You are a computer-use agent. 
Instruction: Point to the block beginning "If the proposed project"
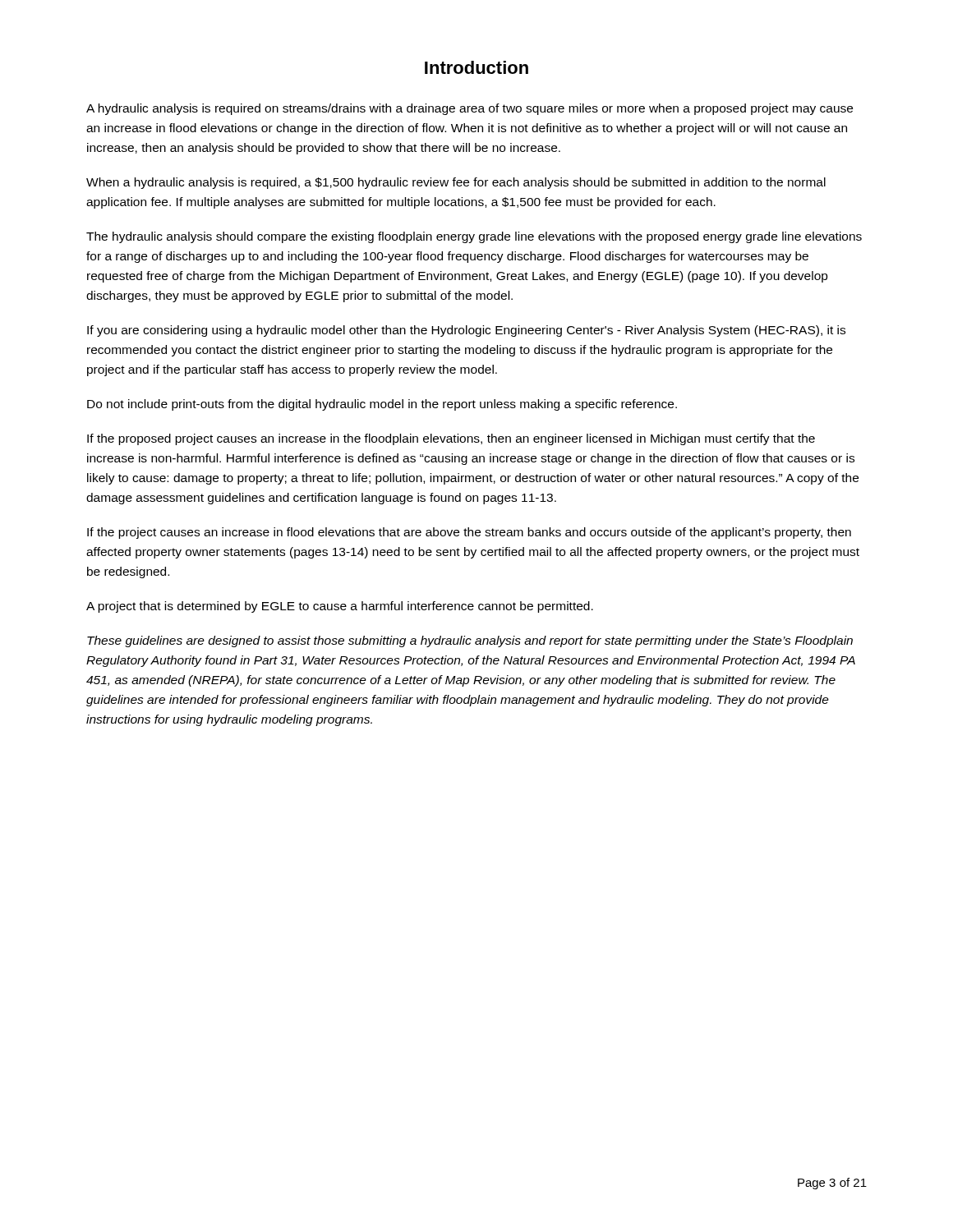coord(473,468)
